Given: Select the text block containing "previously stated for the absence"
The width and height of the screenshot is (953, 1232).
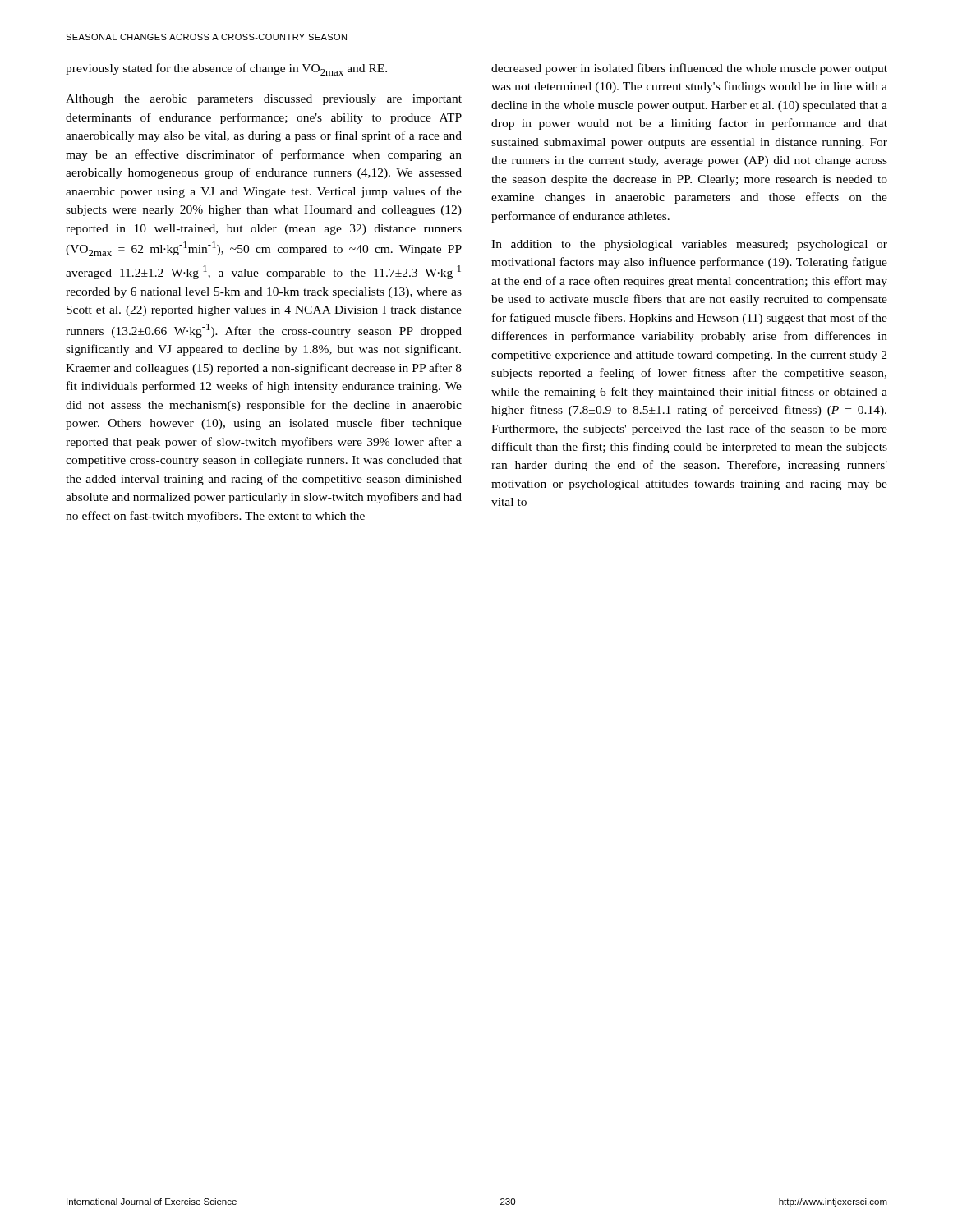Looking at the screenshot, I should pyautogui.click(x=264, y=292).
